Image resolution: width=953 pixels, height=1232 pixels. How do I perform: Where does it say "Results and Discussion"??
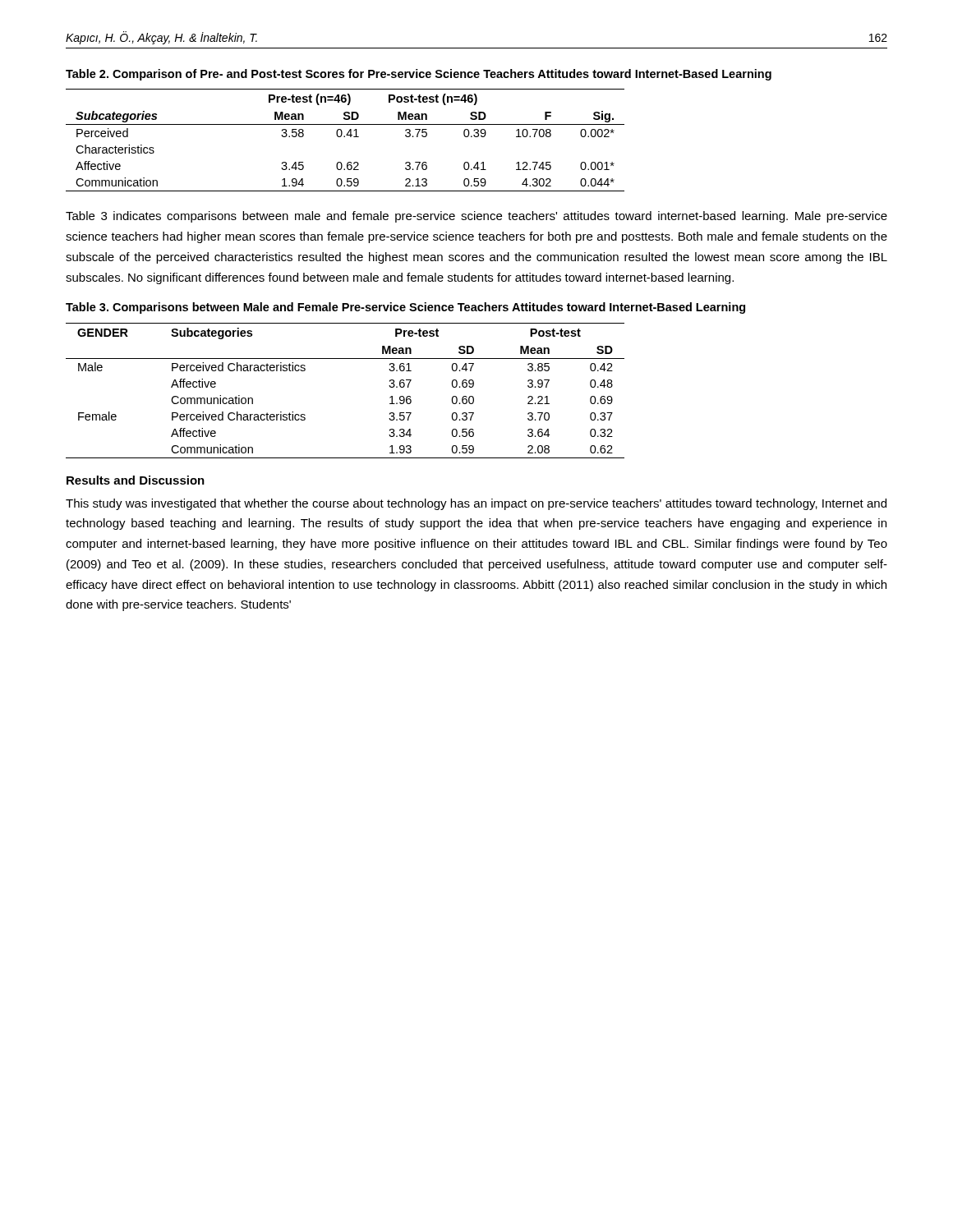[x=135, y=480]
